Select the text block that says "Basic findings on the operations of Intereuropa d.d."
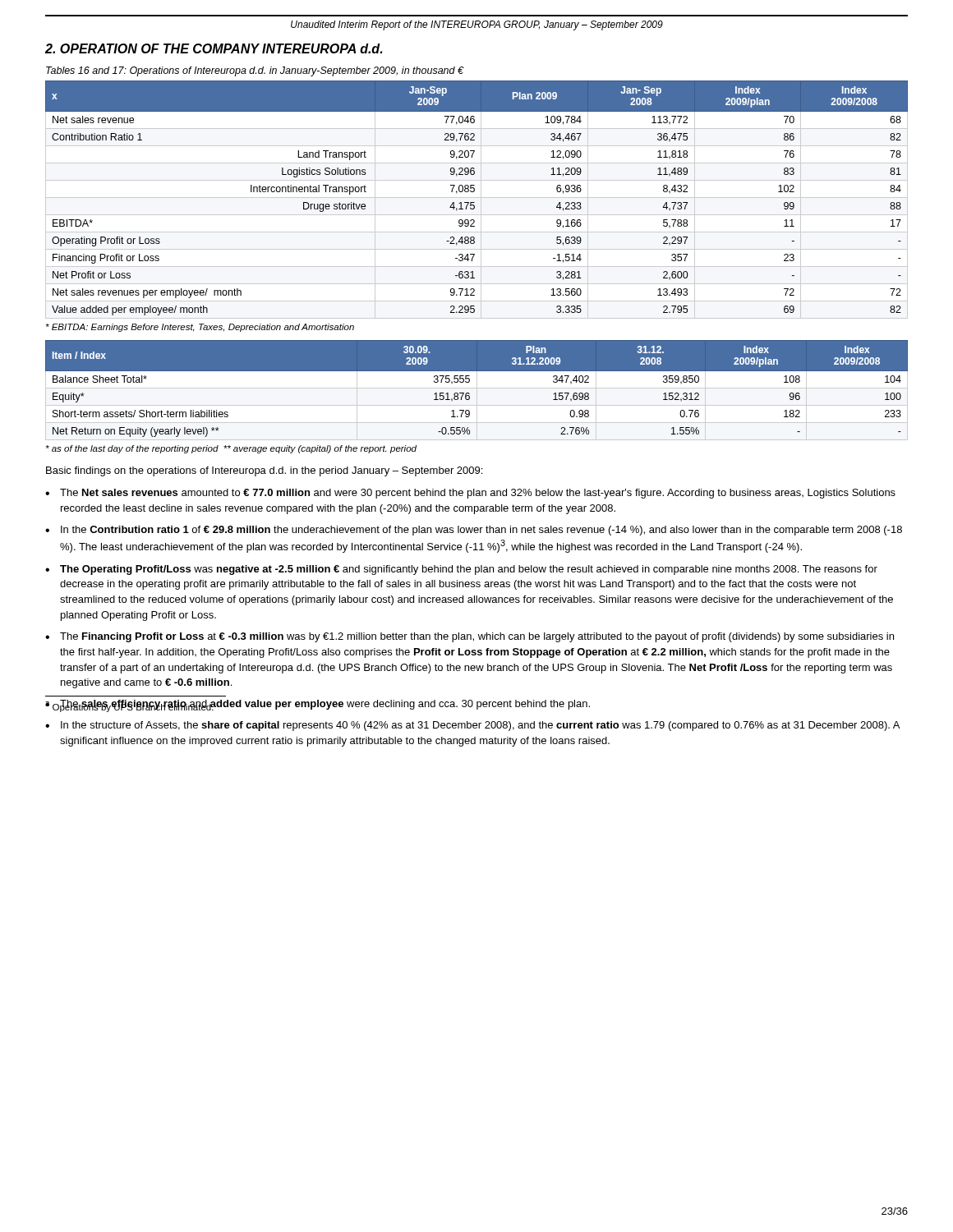The width and height of the screenshot is (953, 1232). [x=264, y=470]
